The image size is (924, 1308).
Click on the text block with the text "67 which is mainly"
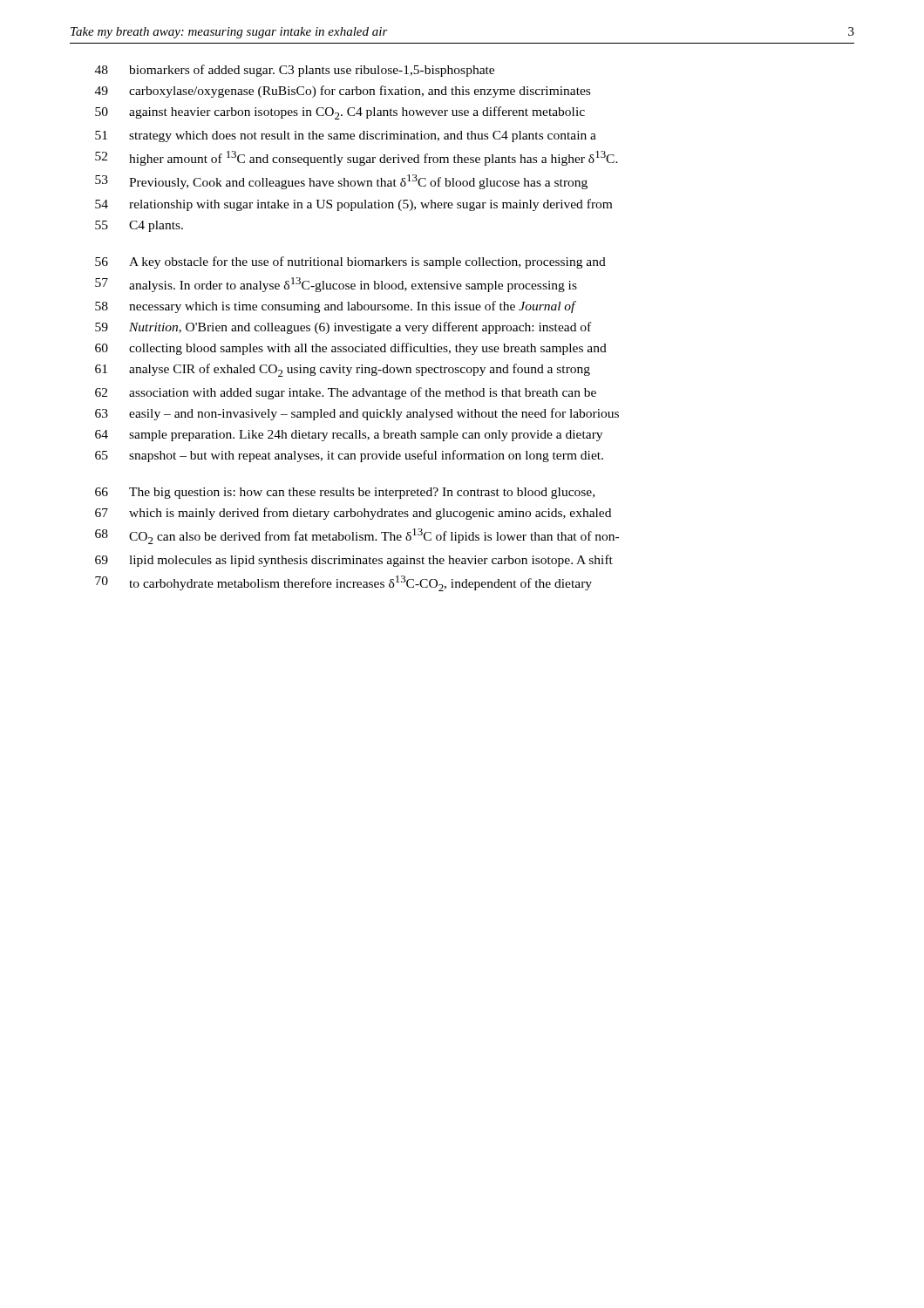pos(462,513)
